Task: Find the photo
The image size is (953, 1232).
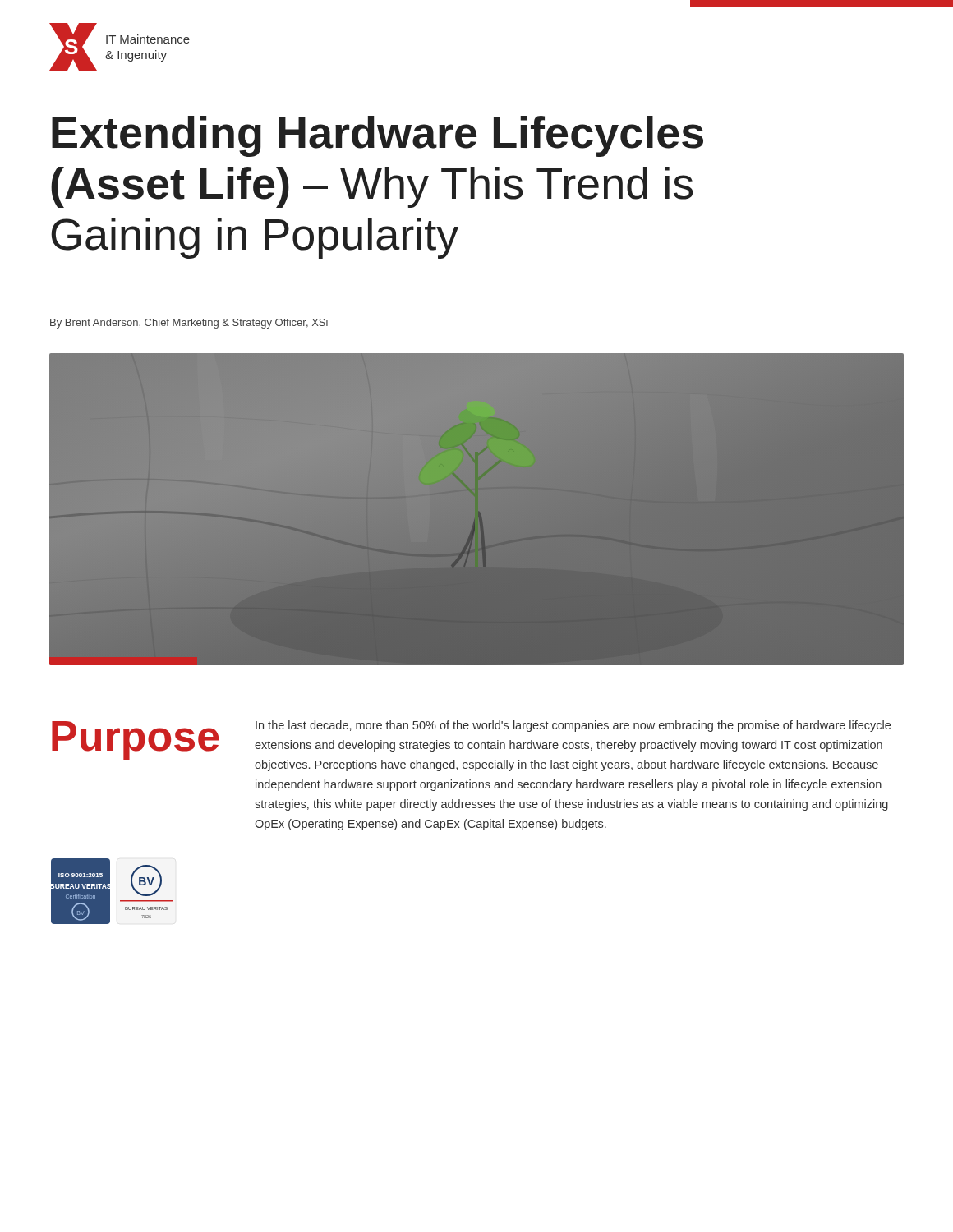Action: (x=476, y=509)
